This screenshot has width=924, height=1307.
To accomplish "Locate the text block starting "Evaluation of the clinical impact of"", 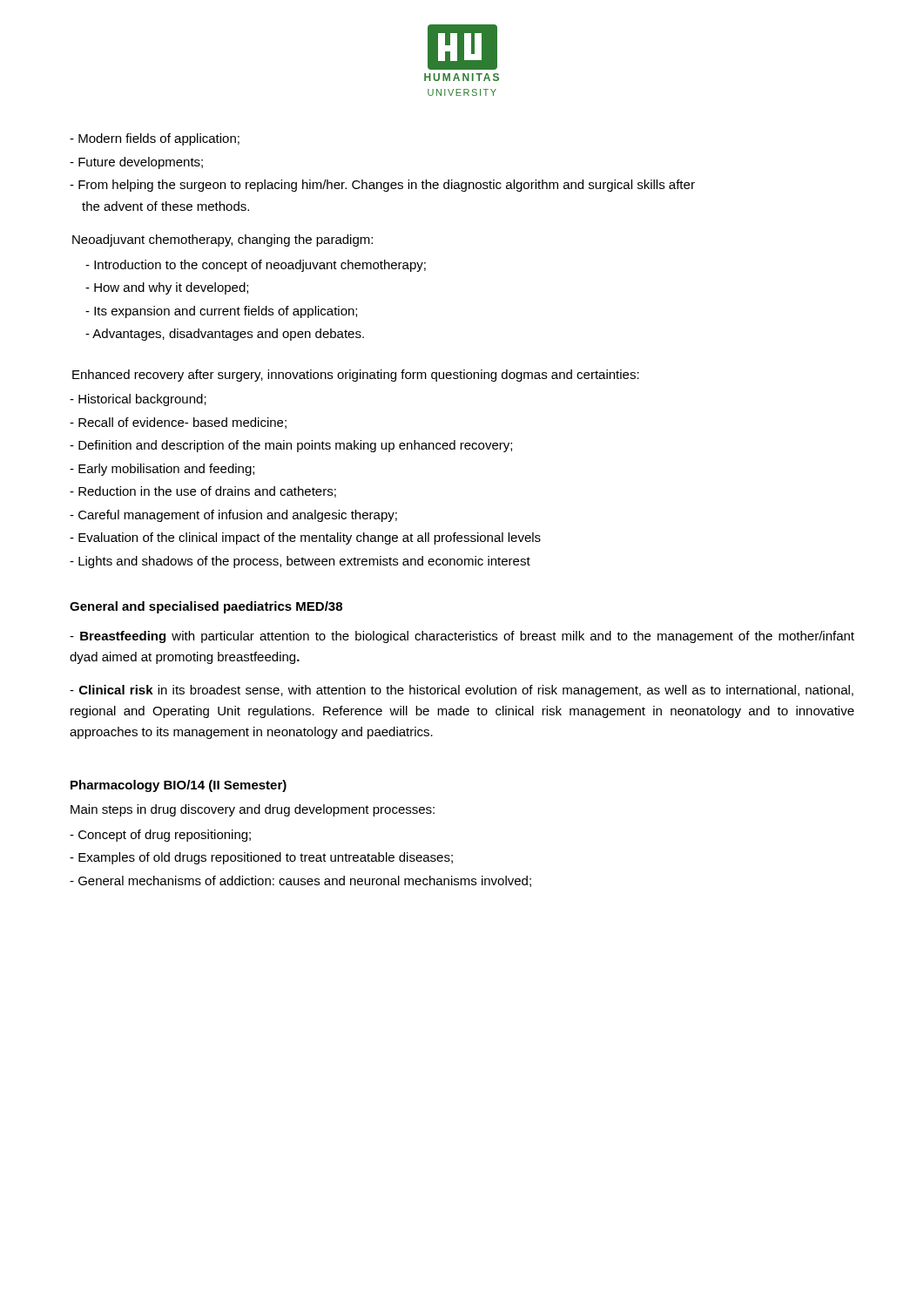I will click(x=305, y=537).
